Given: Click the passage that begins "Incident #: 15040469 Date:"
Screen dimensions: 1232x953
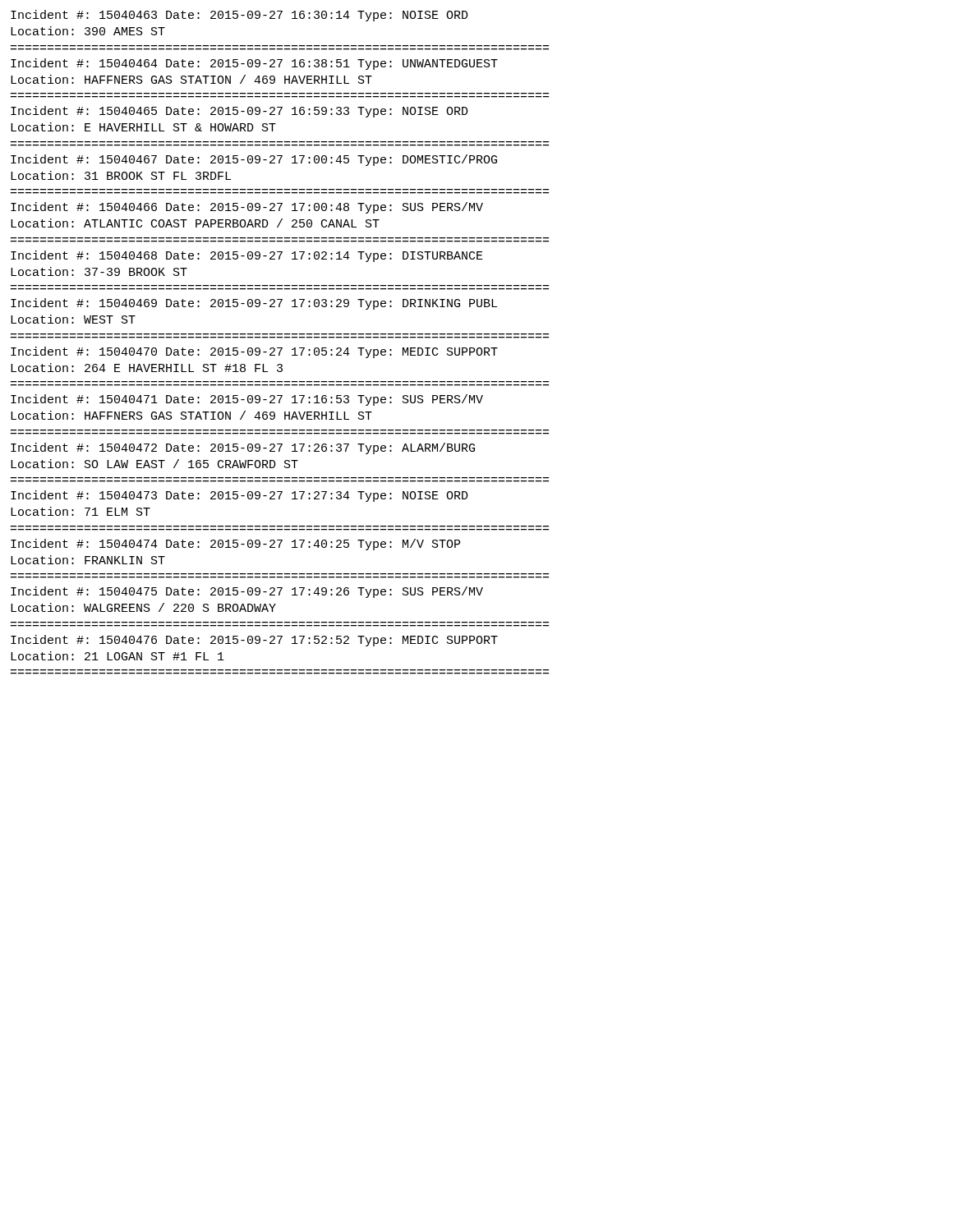Looking at the screenshot, I should (476, 313).
